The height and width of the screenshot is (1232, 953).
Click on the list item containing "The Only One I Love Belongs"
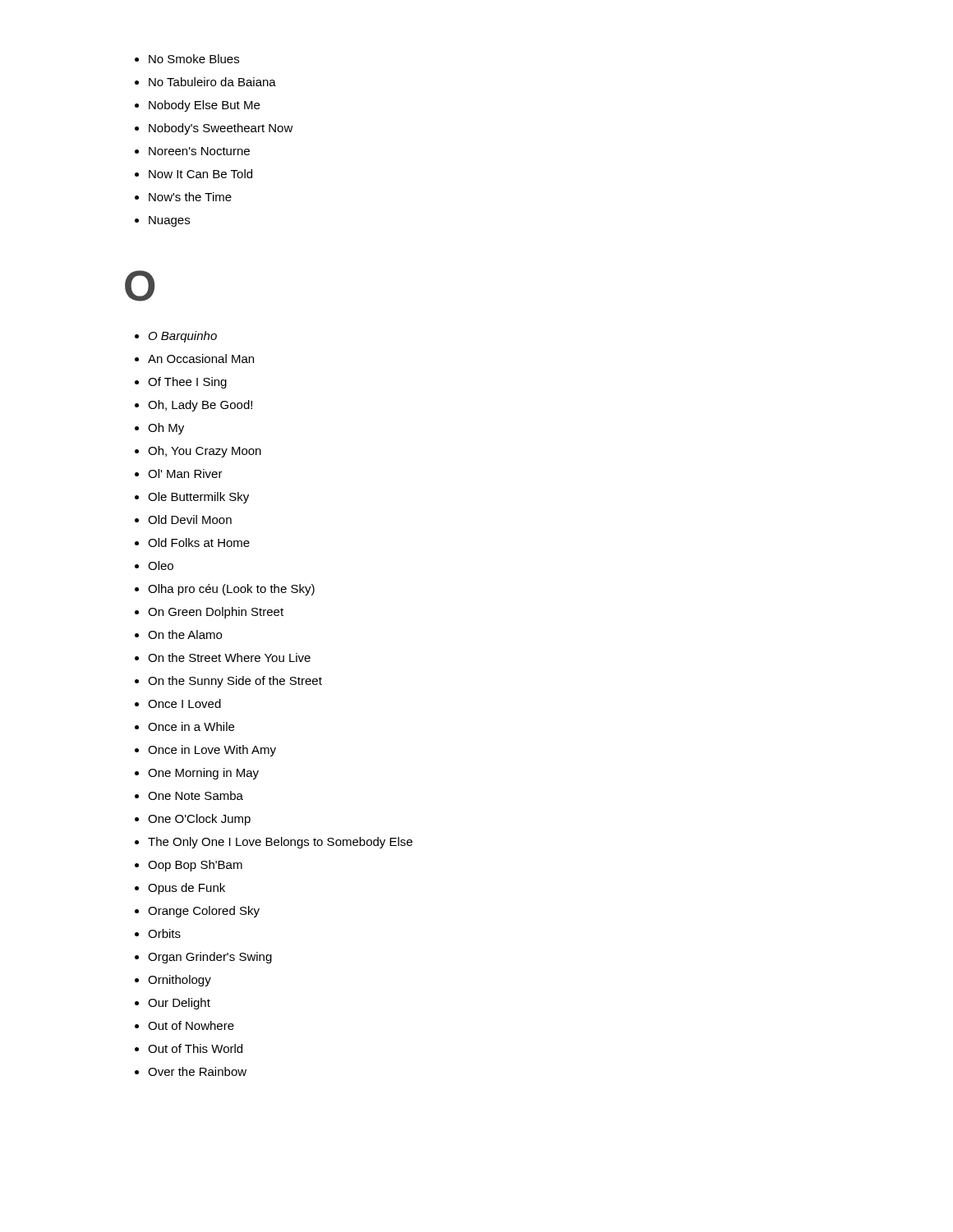click(280, 843)
